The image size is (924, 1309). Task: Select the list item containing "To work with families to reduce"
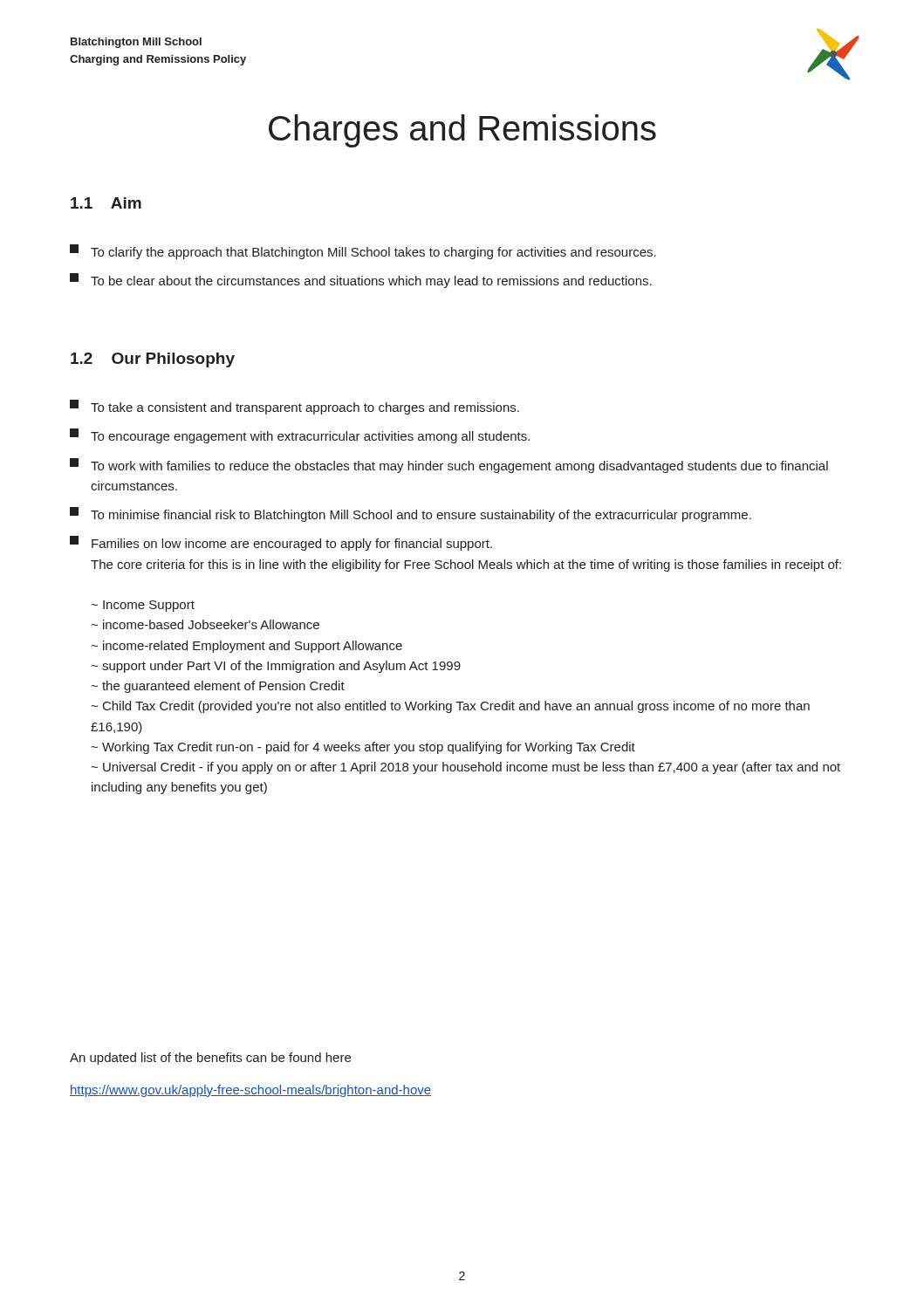click(x=462, y=475)
